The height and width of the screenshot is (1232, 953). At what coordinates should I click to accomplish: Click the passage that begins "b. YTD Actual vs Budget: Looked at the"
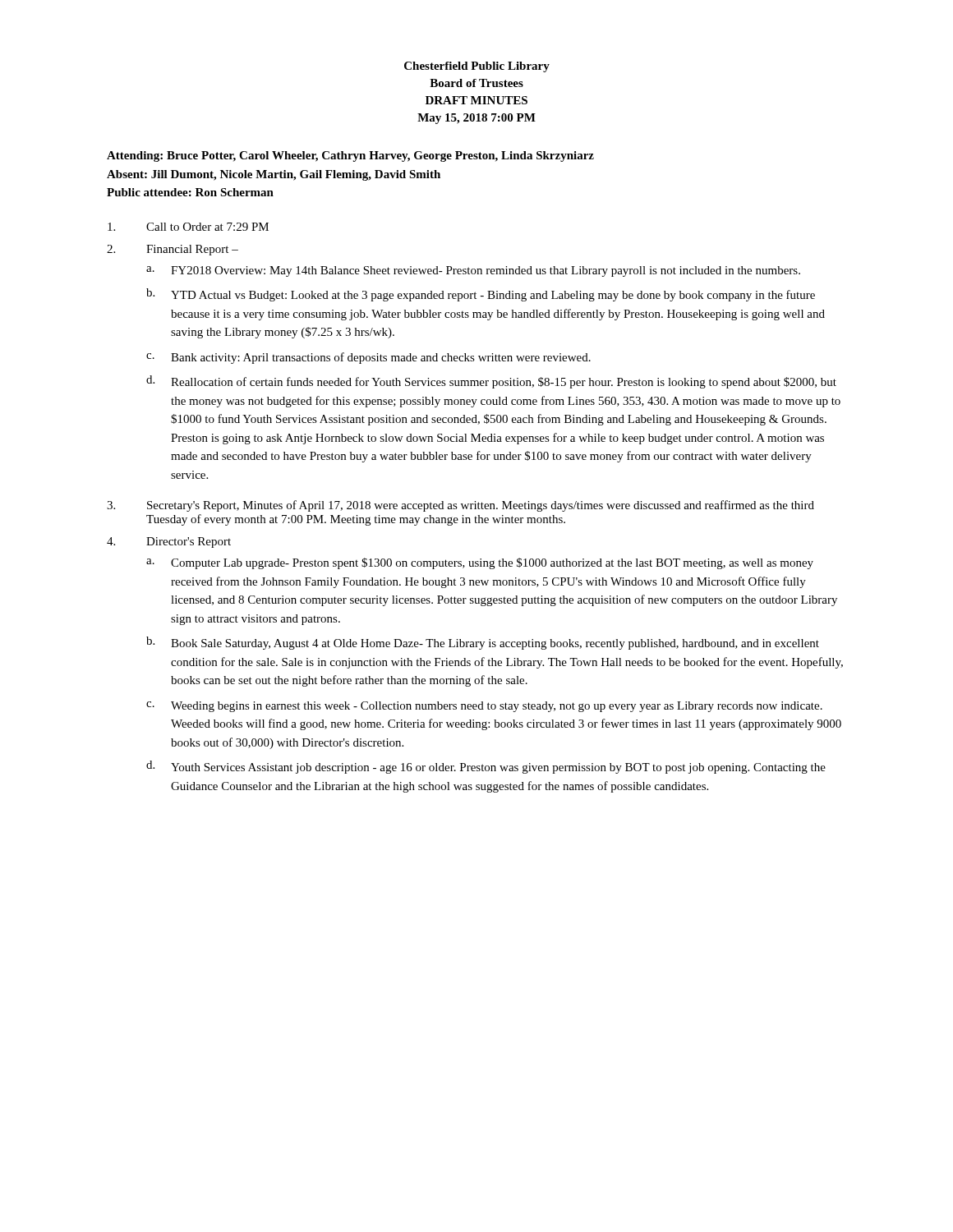click(496, 314)
